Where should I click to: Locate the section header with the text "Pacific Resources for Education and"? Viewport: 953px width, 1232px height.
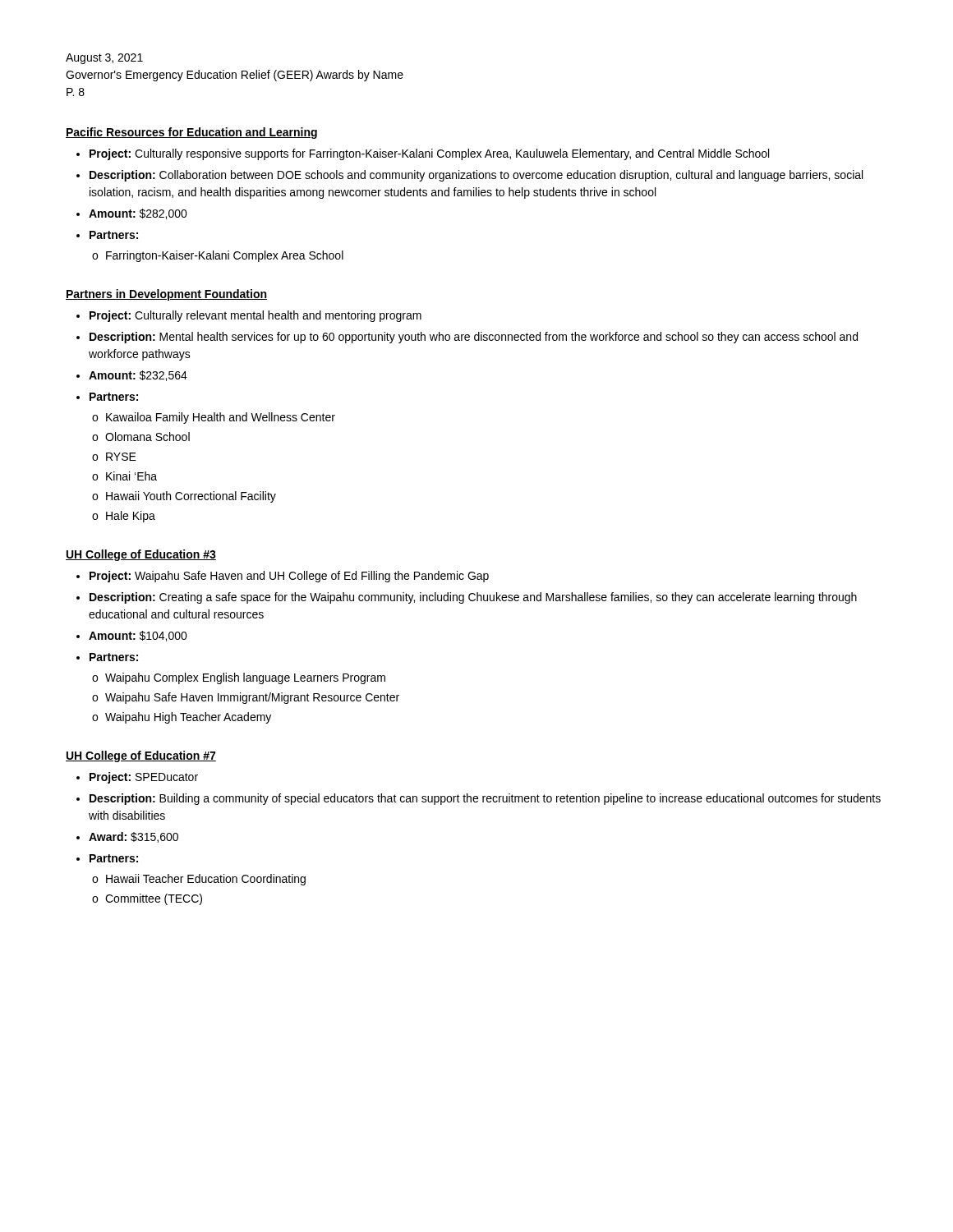pyautogui.click(x=192, y=132)
